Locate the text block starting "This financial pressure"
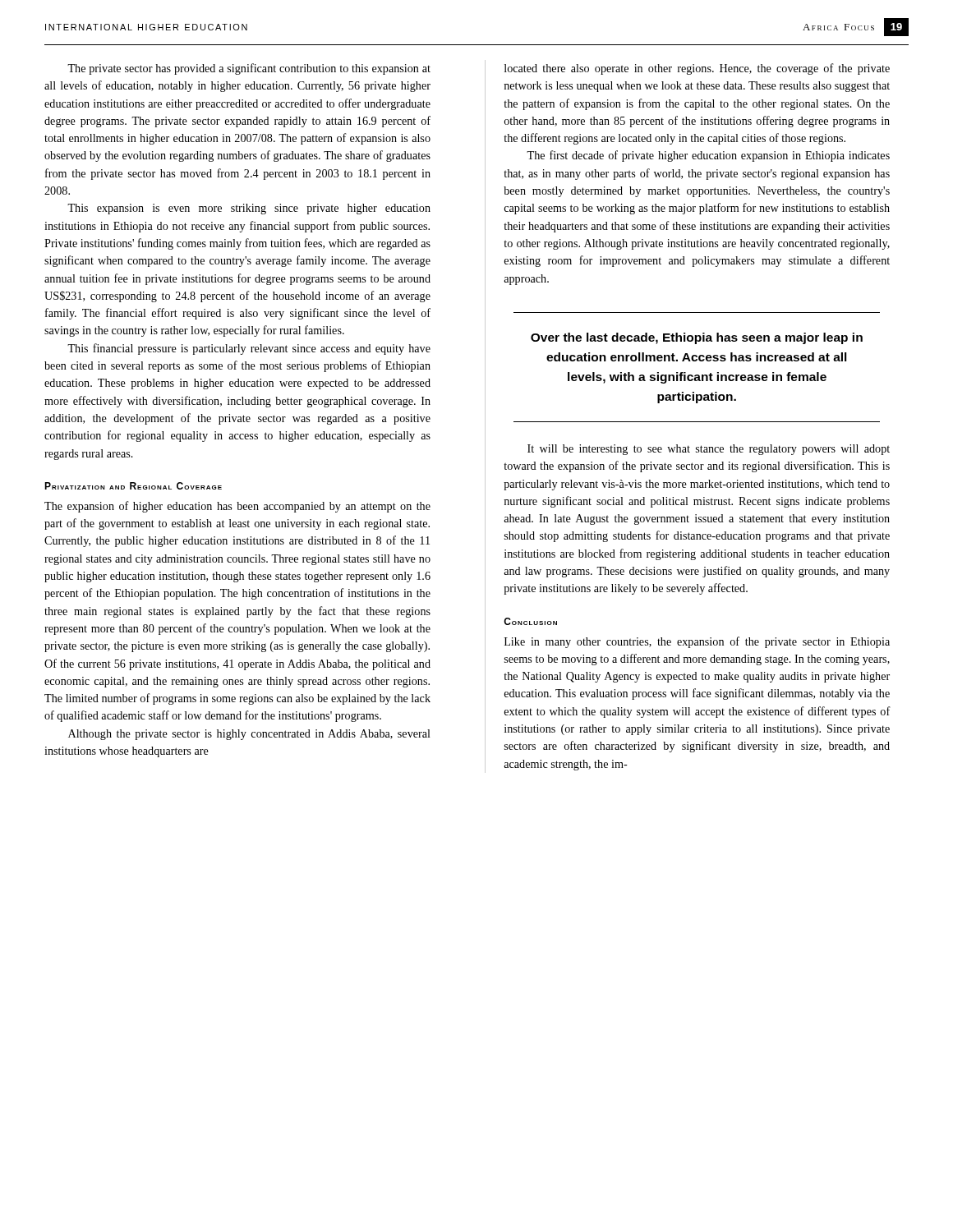This screenshot has height=1232, width=953. pyautogui.click(x=237, y=401)
